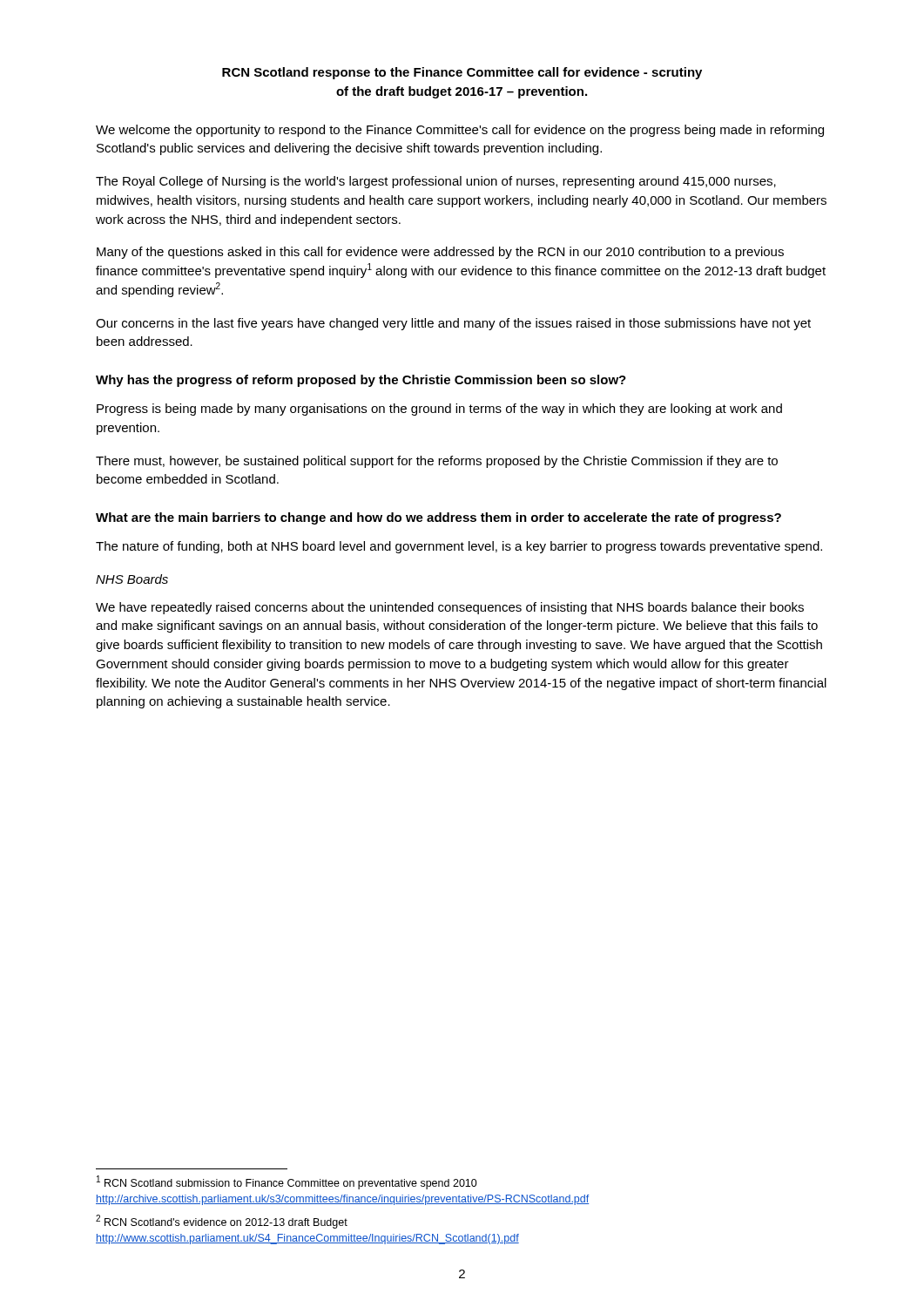Locate the block of text that opens with "Progress is being made by many organisations"

[462, 418]
